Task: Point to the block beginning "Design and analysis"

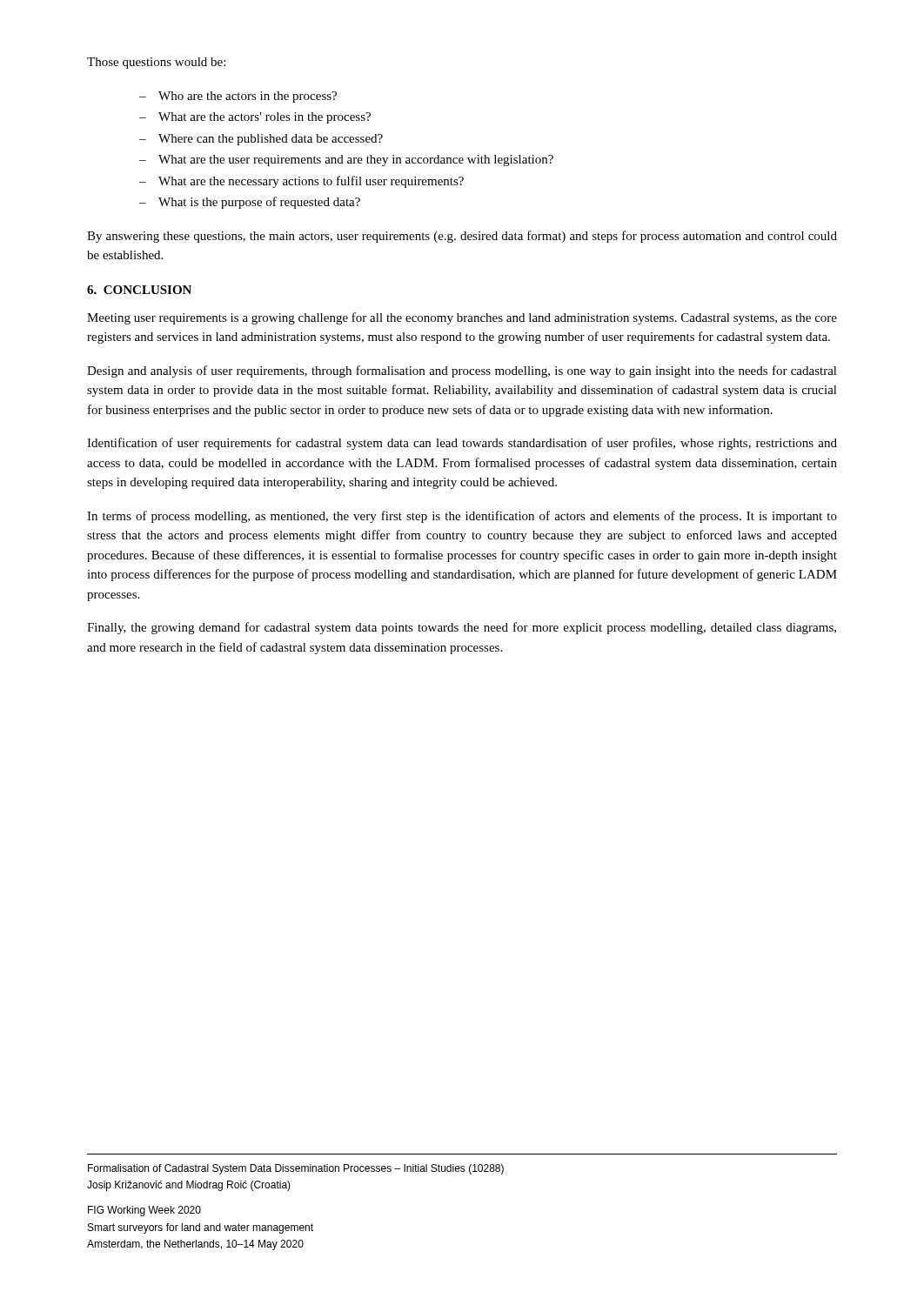Action: tap(462, 390)
